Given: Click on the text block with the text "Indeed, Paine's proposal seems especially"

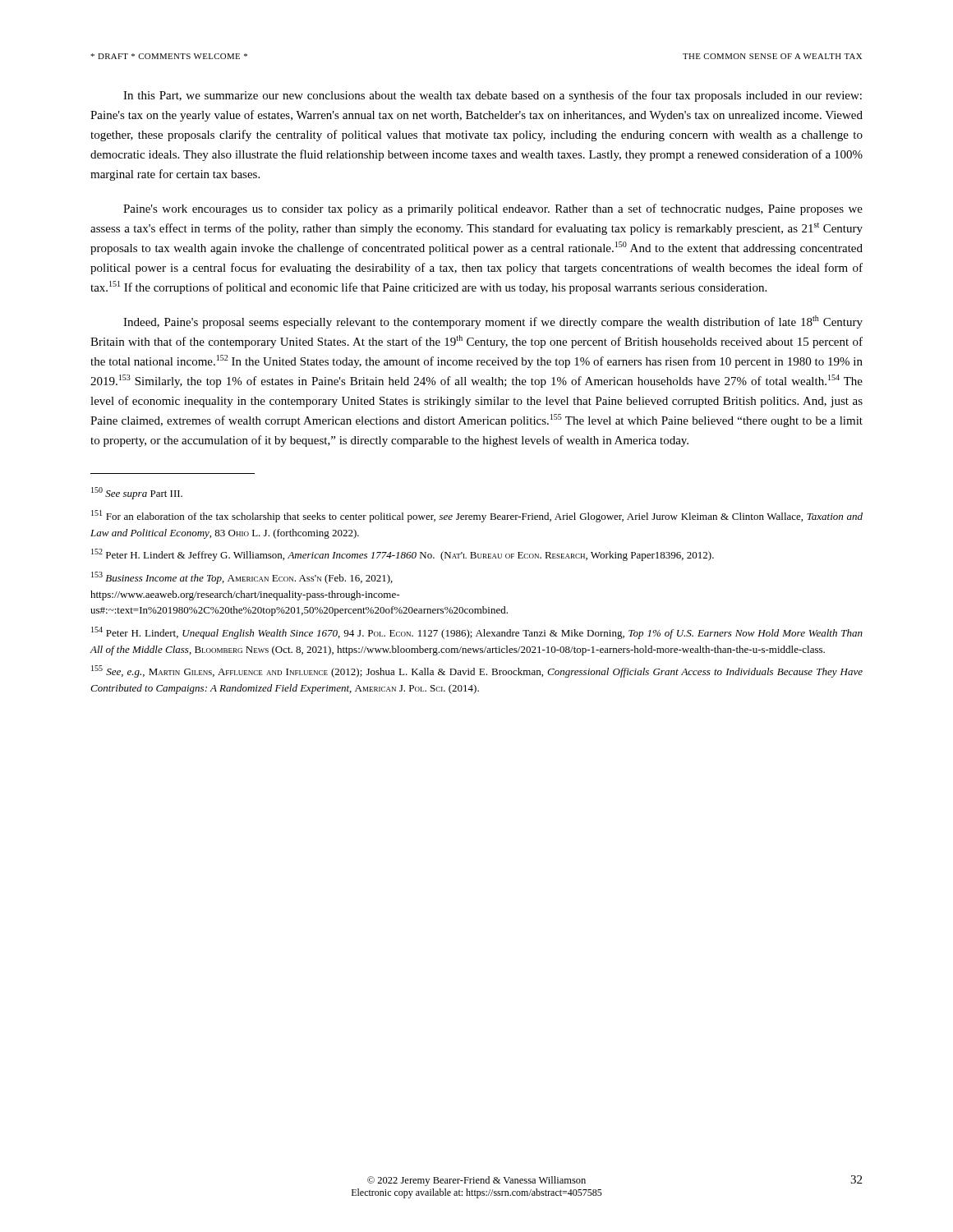Looking at the screenshot, I should coord(476,381).
